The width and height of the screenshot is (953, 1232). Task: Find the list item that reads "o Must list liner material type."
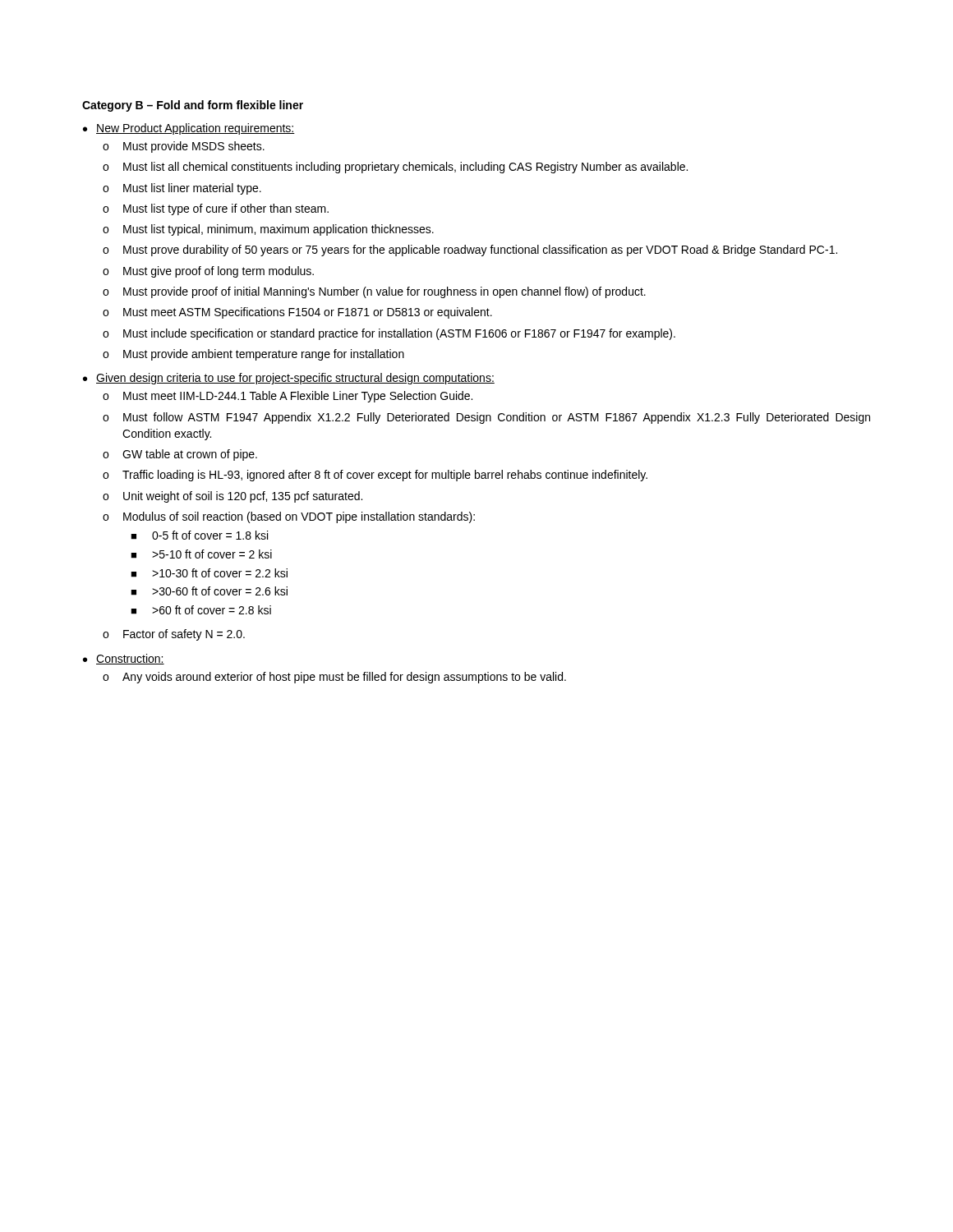coord(182,189)
